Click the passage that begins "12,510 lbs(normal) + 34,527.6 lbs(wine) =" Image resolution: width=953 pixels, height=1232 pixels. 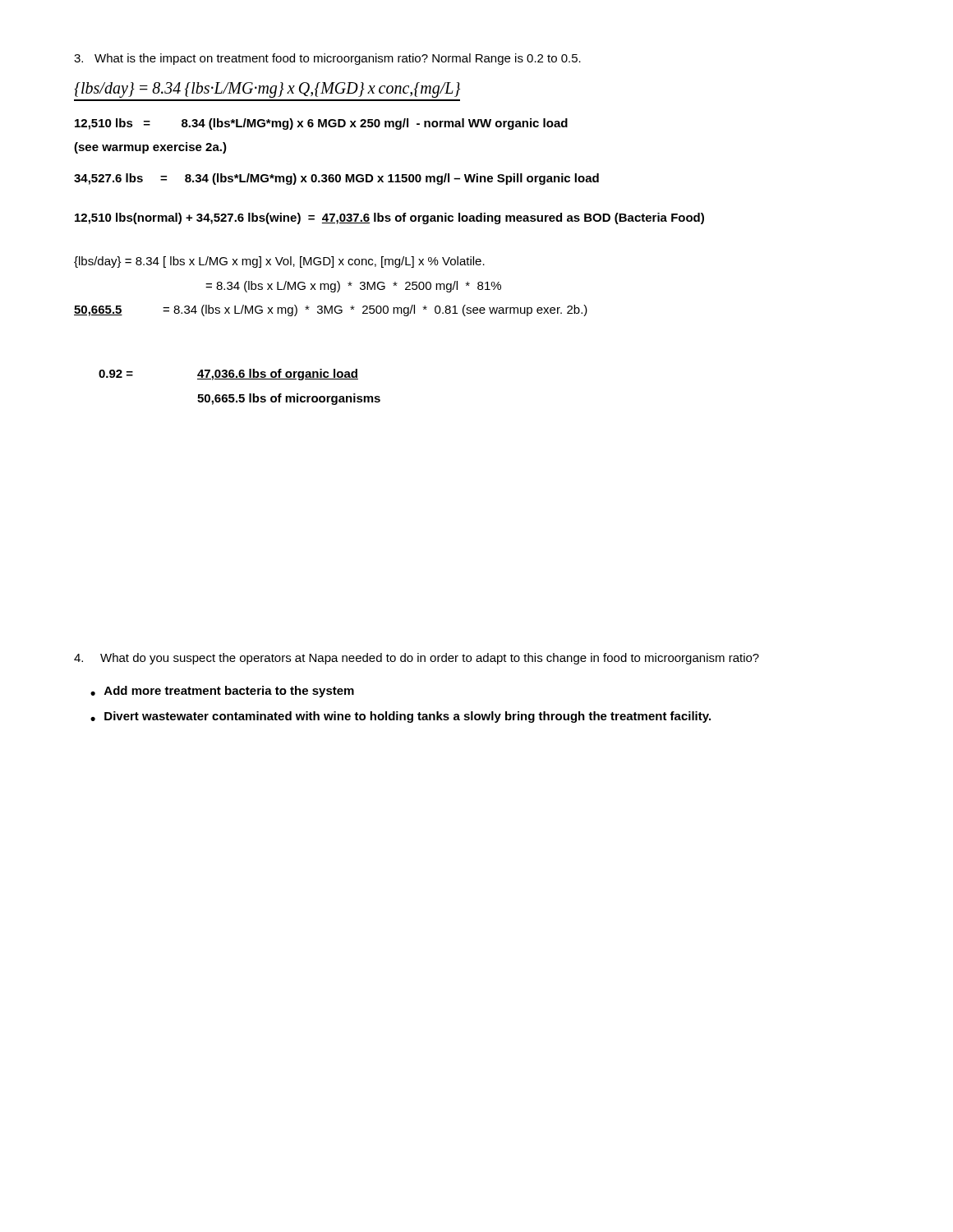pyautogui.click(x=389, y=217)
